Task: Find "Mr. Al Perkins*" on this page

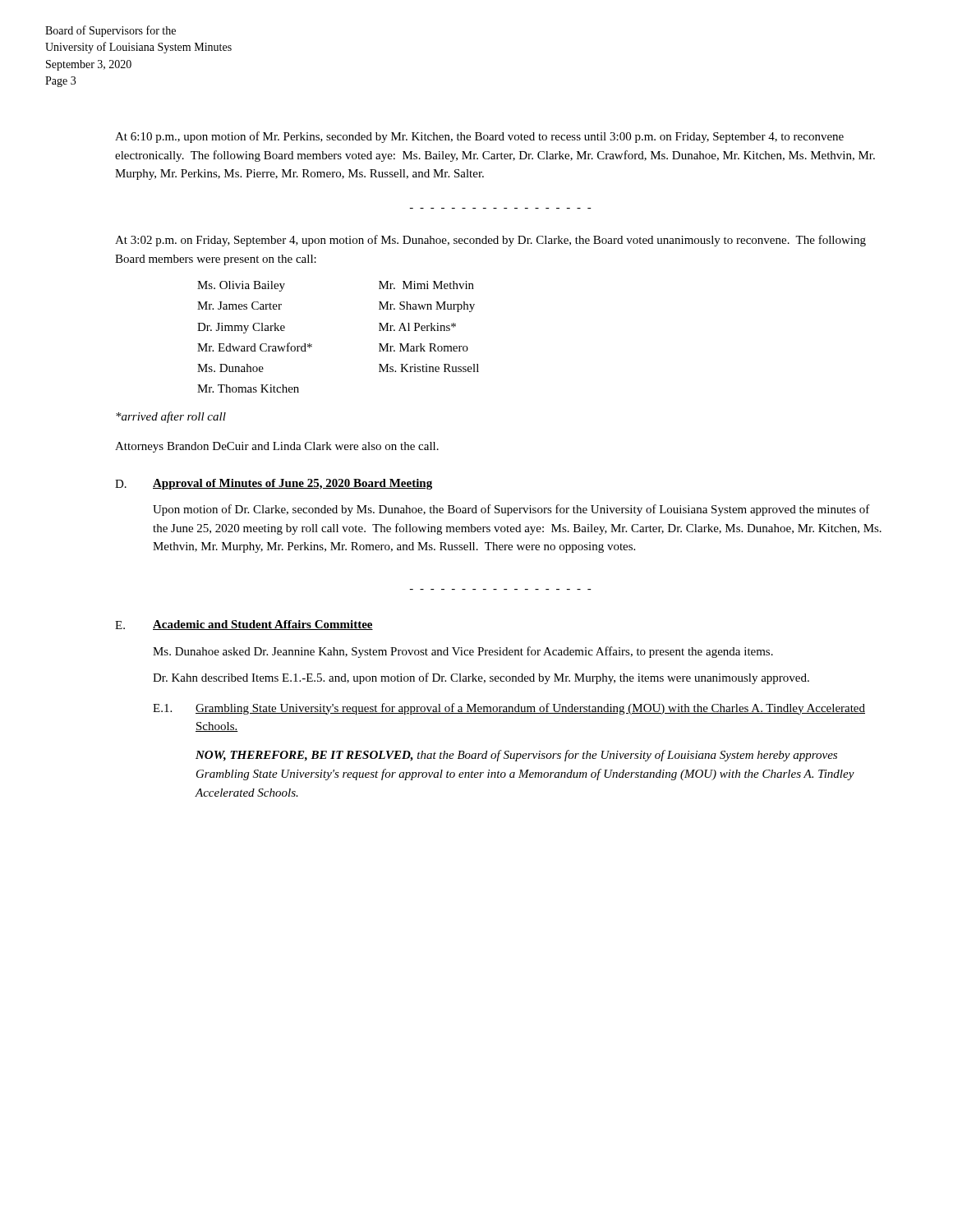Action: [x=429, y=327]
